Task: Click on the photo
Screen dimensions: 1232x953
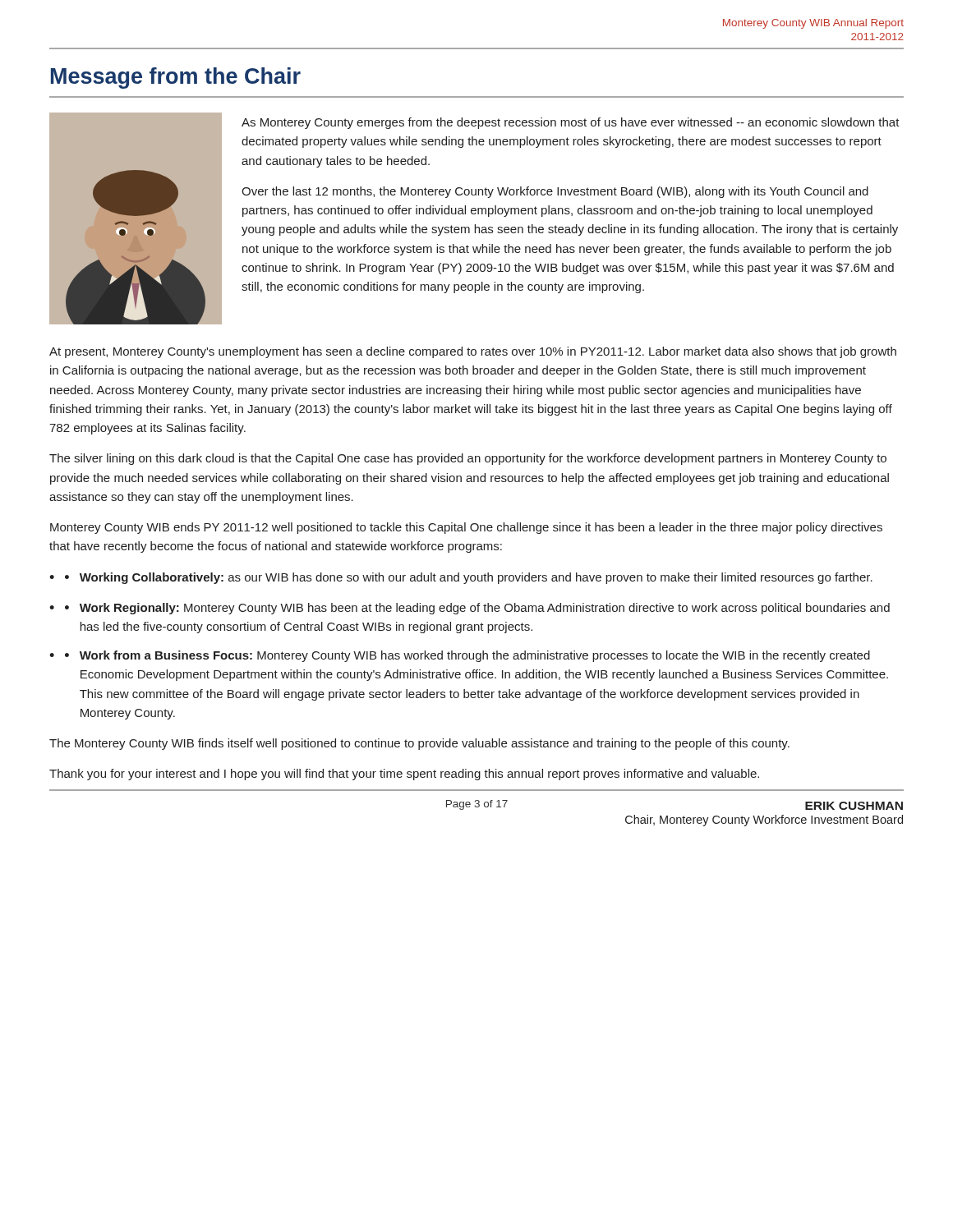Action: pos(136,220)
